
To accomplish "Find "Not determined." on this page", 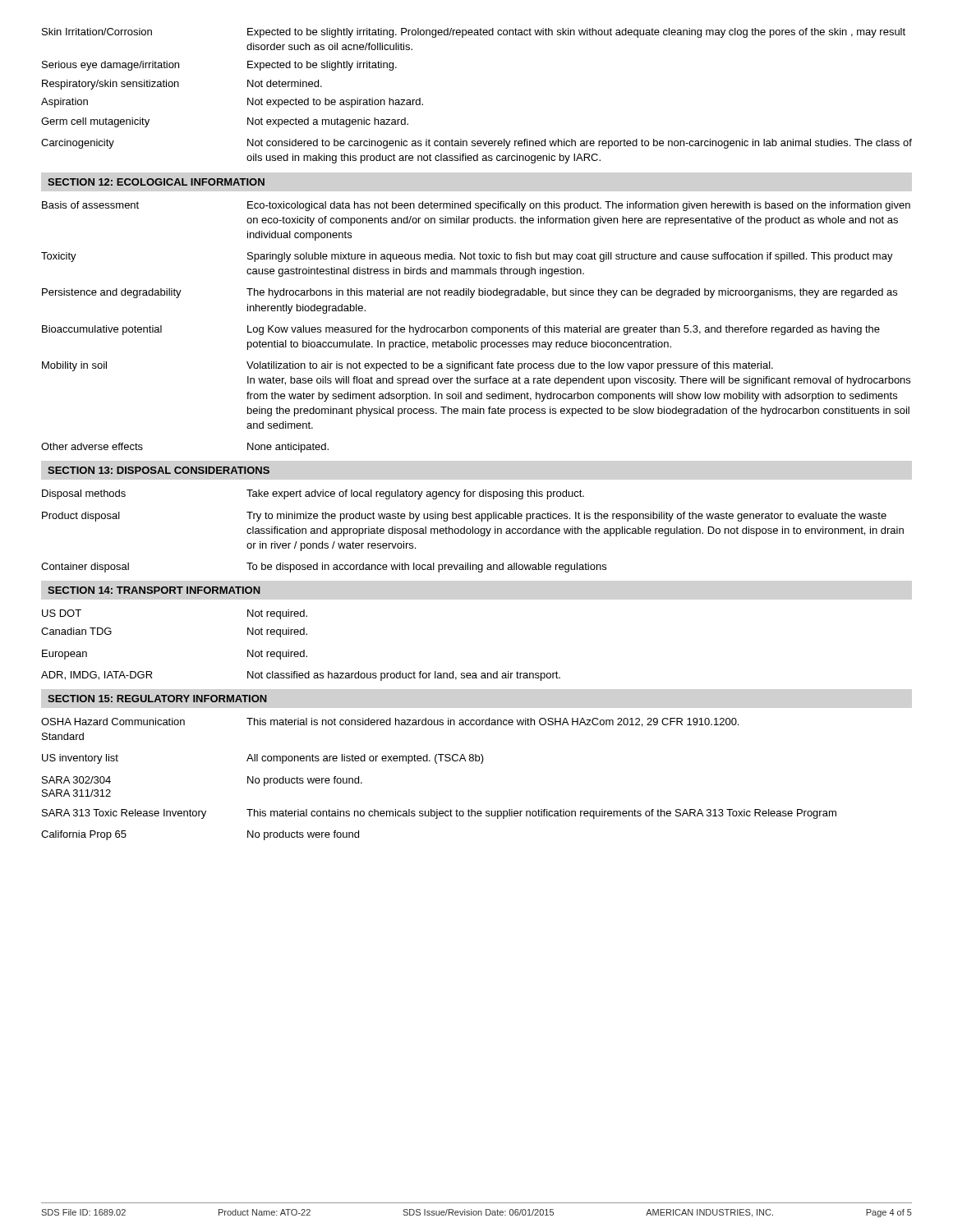I will tap(284, 83).
